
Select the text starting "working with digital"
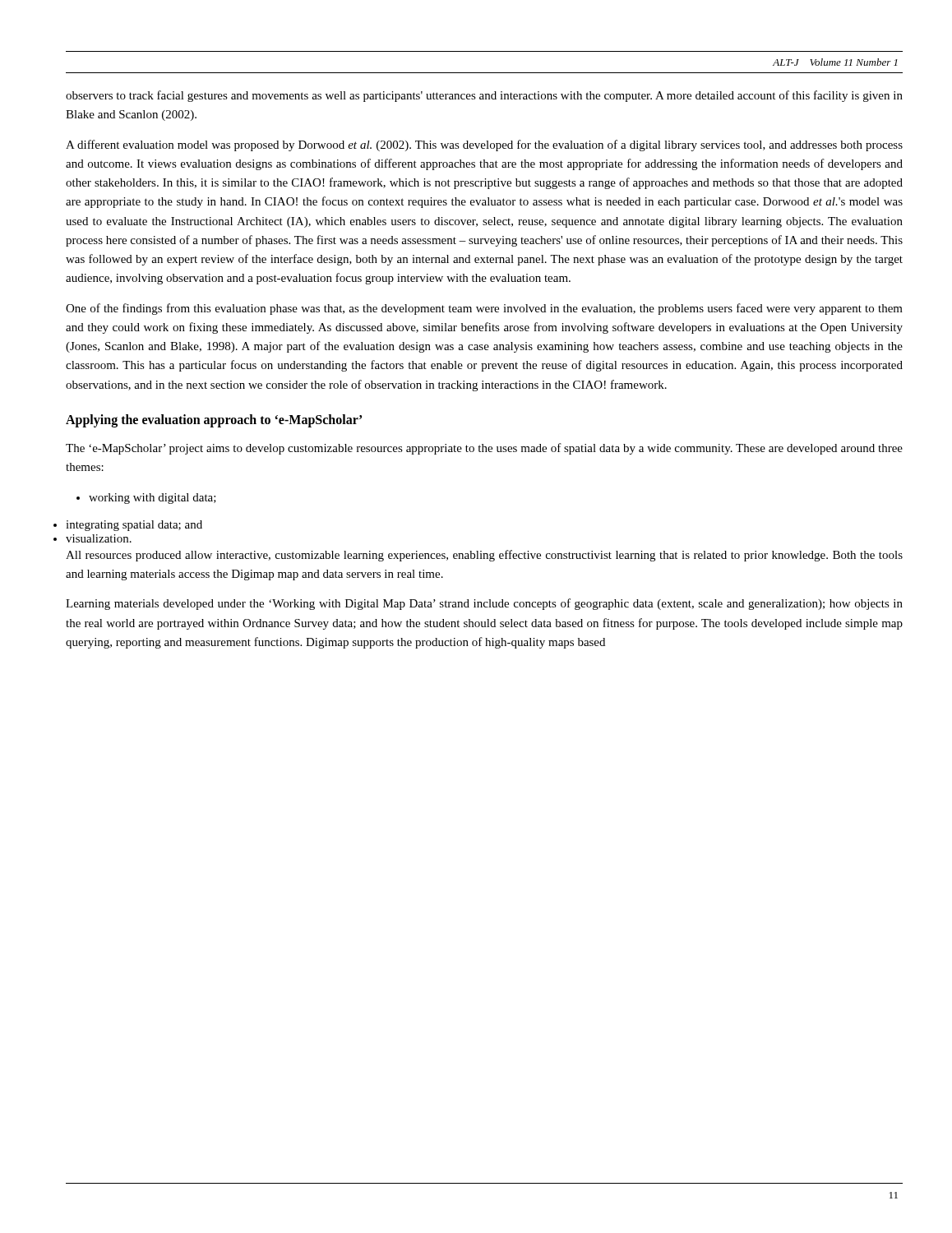pos(146,499)
